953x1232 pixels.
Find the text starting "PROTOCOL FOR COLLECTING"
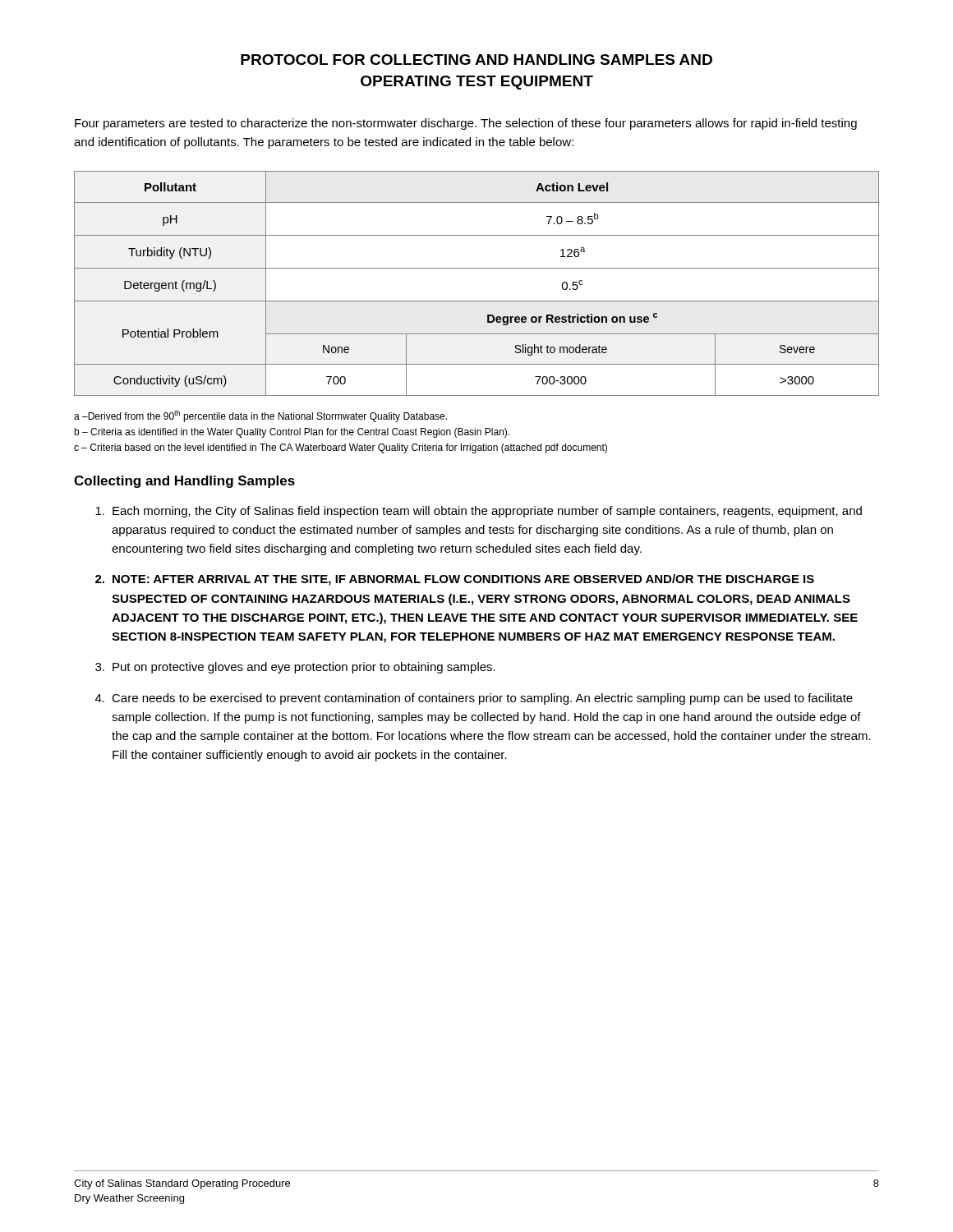[476, 70]
